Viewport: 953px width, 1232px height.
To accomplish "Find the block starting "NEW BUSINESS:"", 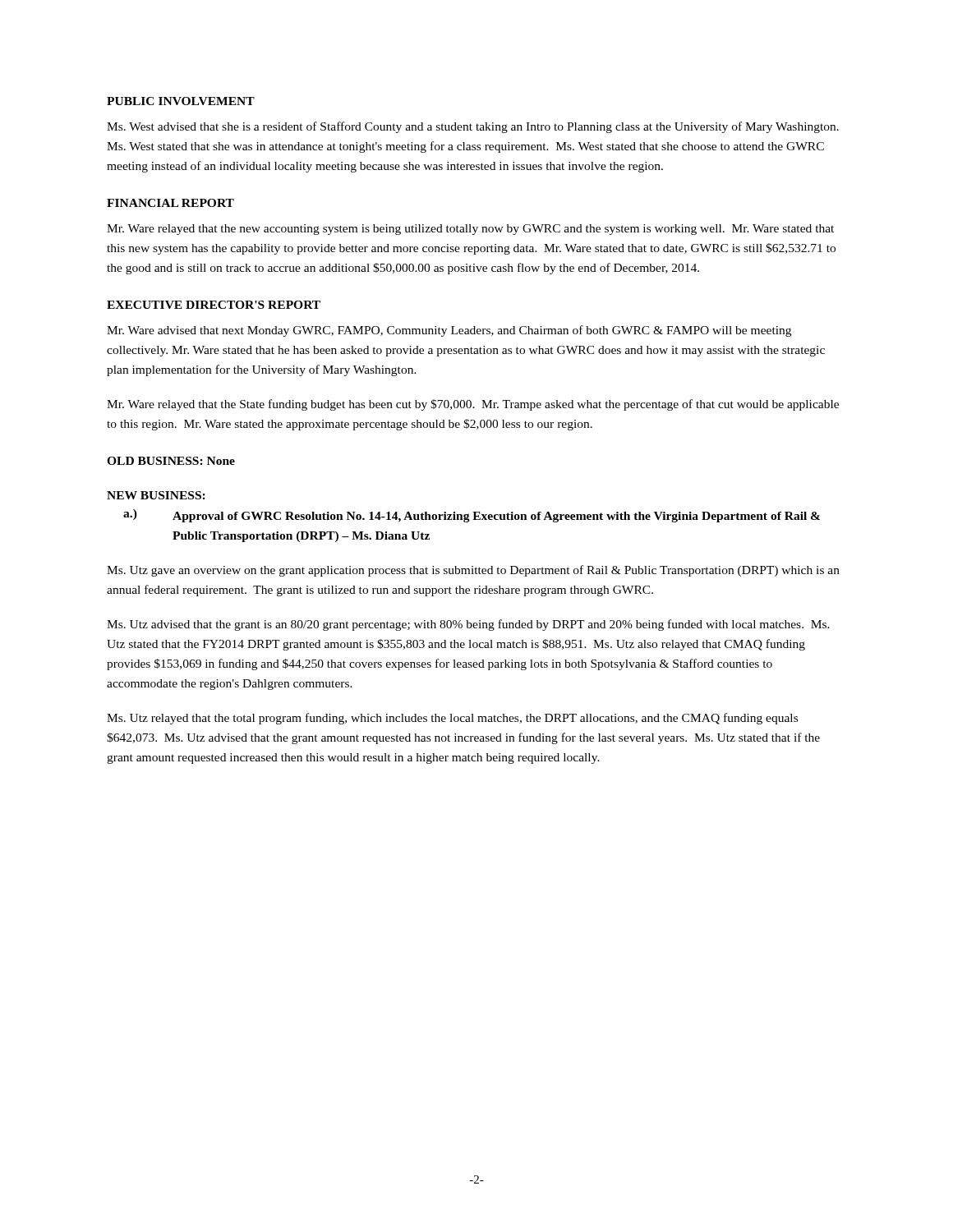I will pos(156,495).
